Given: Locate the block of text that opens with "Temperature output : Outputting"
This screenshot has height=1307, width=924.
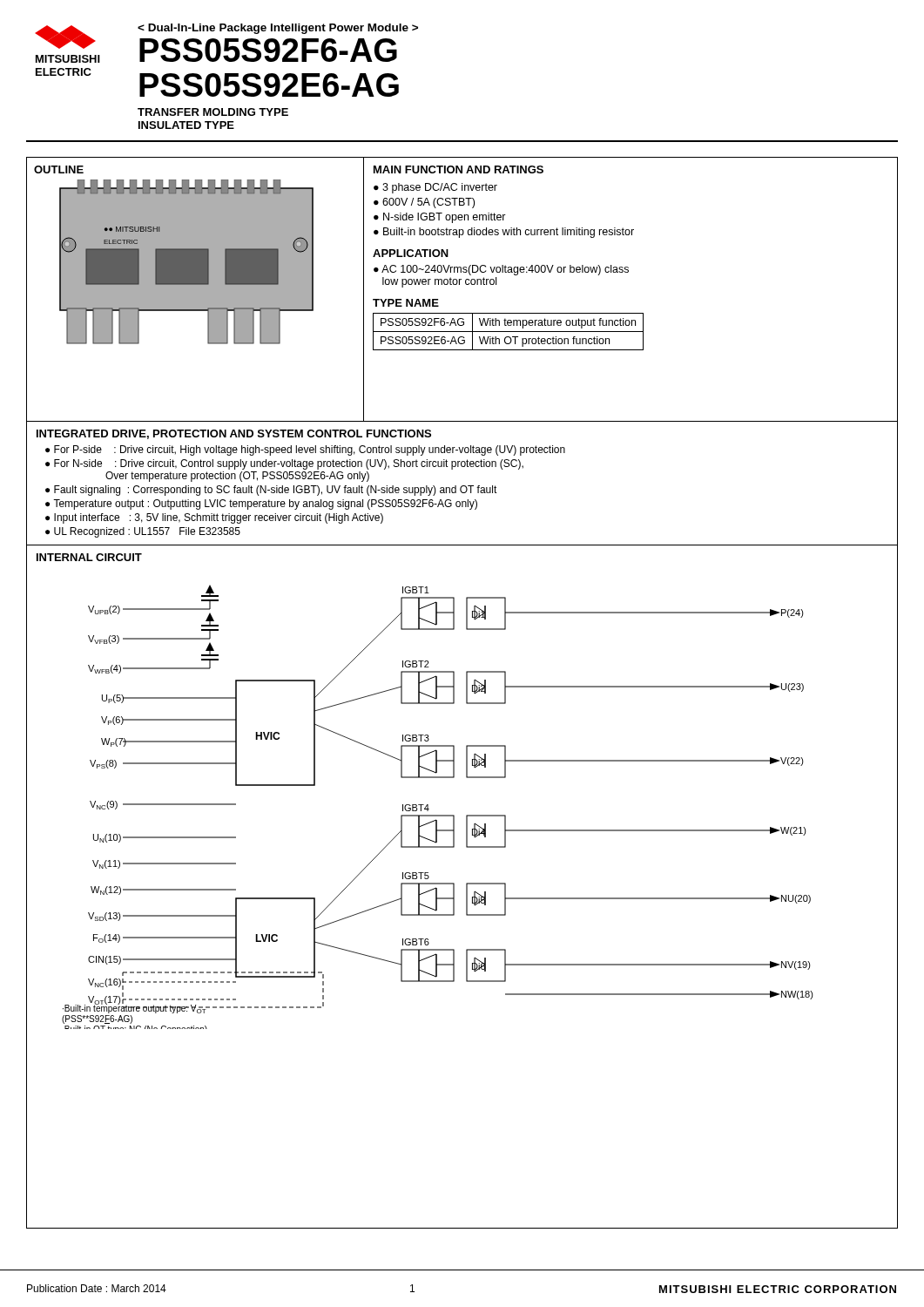Looking at the screenshot, I should [266, 504].
